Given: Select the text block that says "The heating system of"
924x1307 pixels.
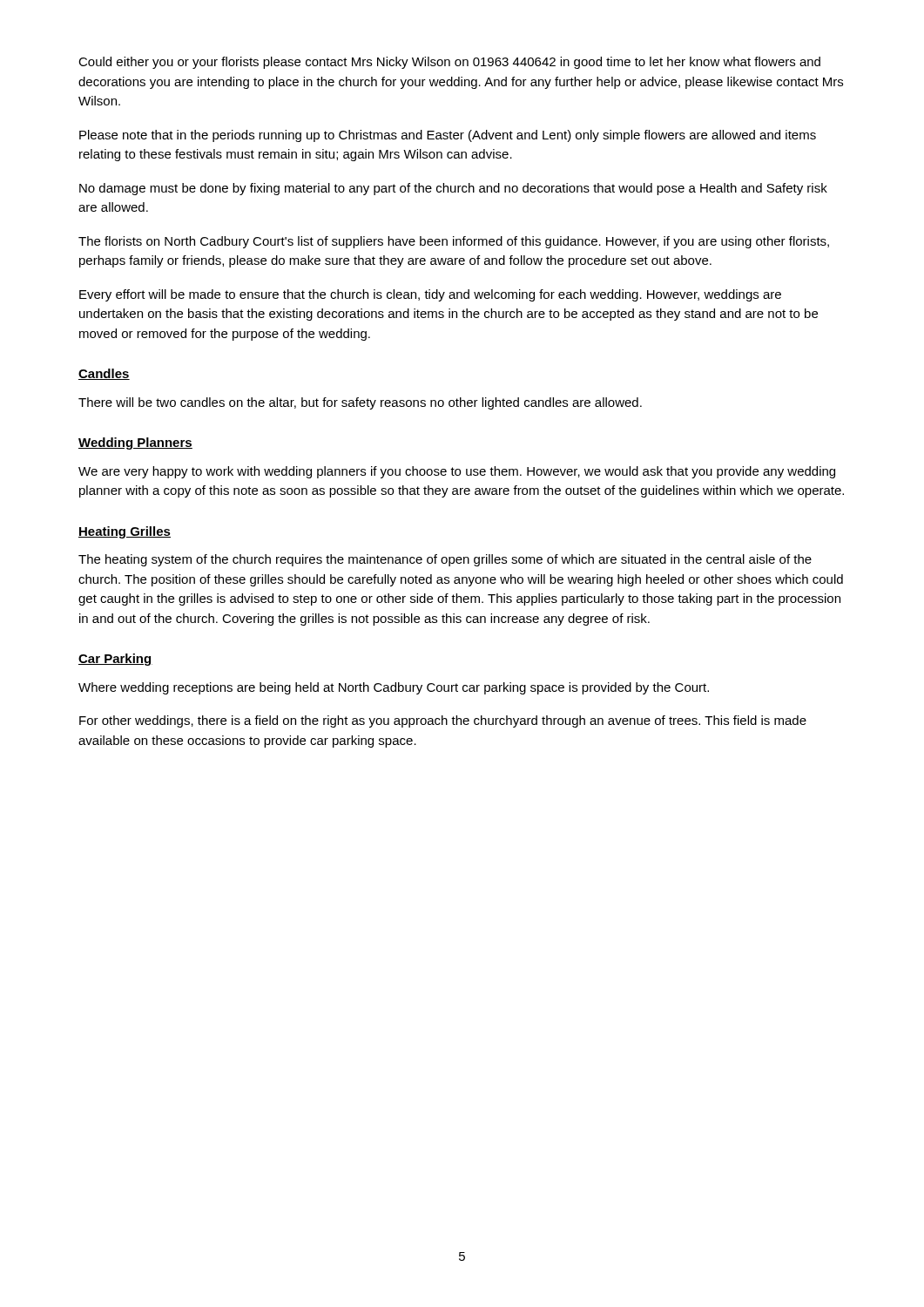Looking at the screenshot, I should (x=462, y=589).
